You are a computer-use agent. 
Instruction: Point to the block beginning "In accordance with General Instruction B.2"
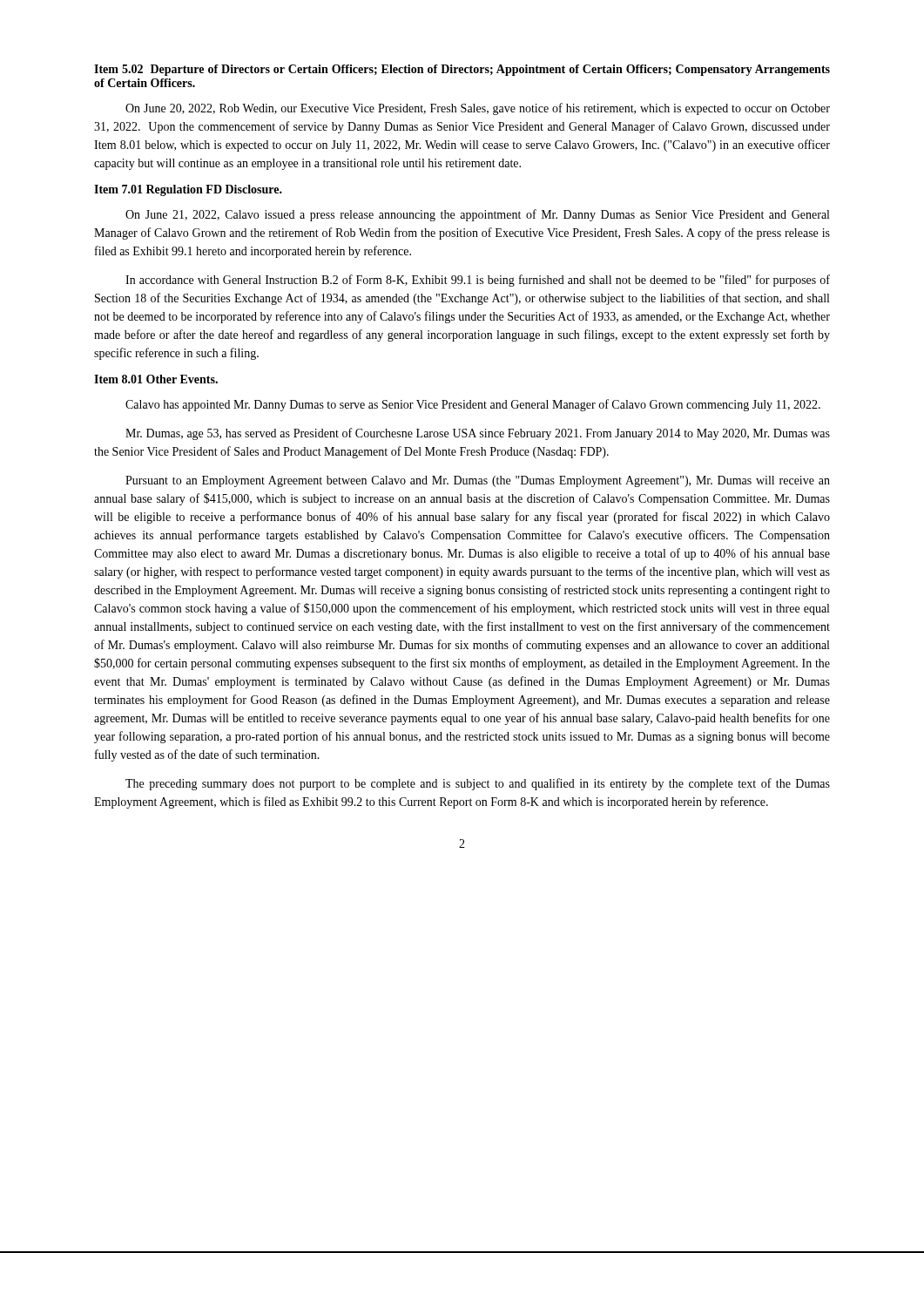click(462, 317)
